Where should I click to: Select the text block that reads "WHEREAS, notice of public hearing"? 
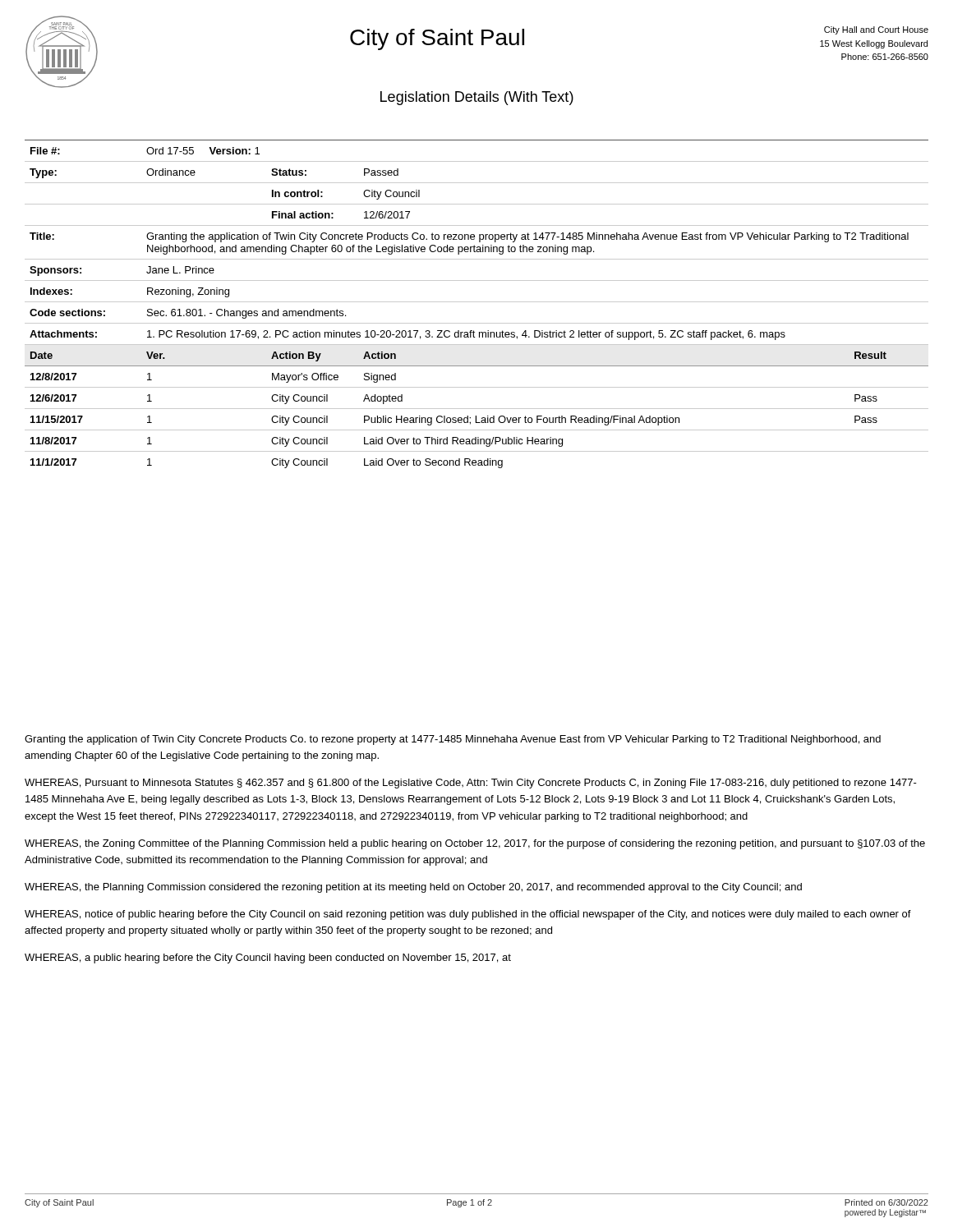click(476, 923)
